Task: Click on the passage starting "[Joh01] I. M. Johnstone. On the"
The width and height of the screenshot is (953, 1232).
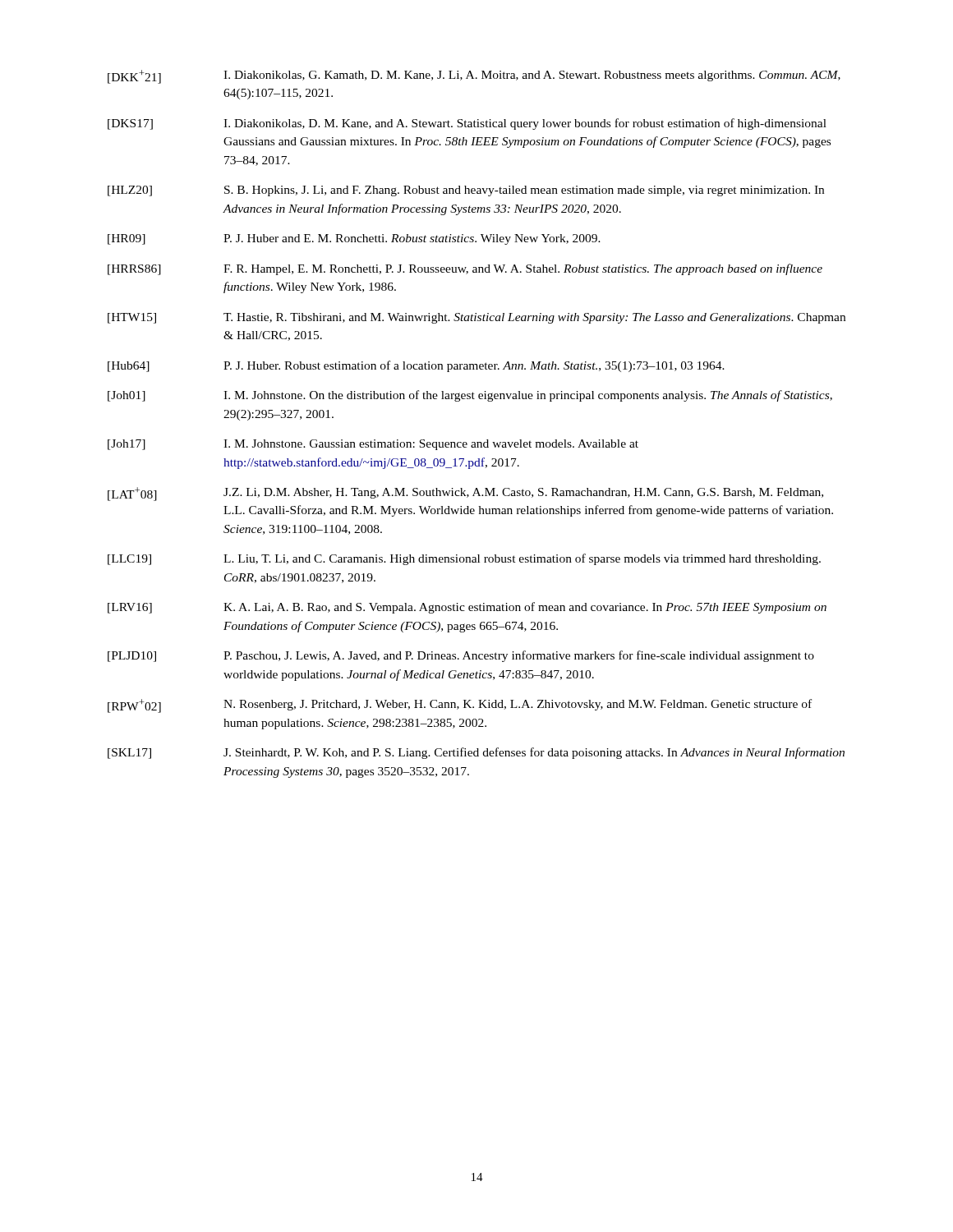Action: tap(476, 405)
